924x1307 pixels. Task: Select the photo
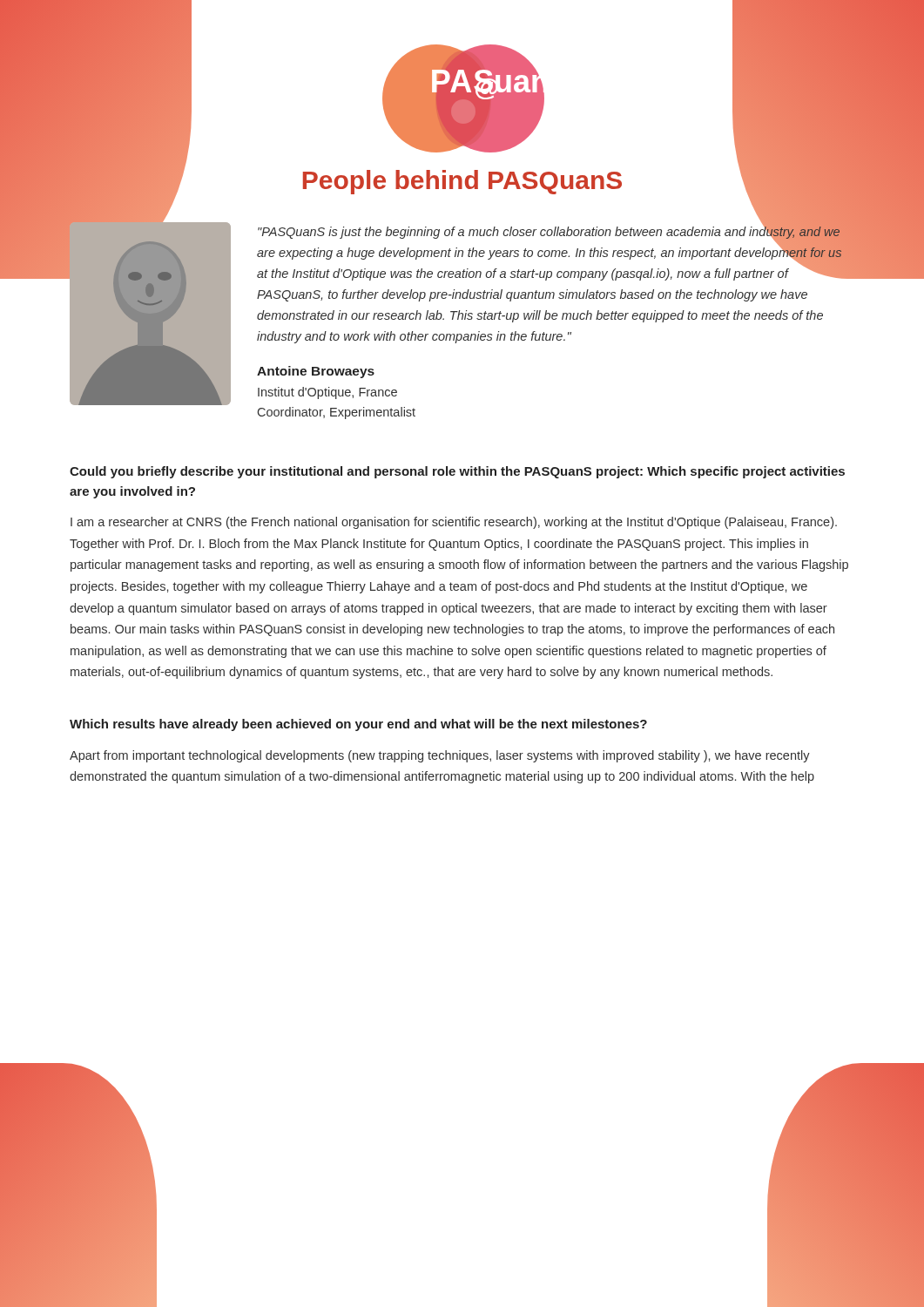[x=150, y=322]
